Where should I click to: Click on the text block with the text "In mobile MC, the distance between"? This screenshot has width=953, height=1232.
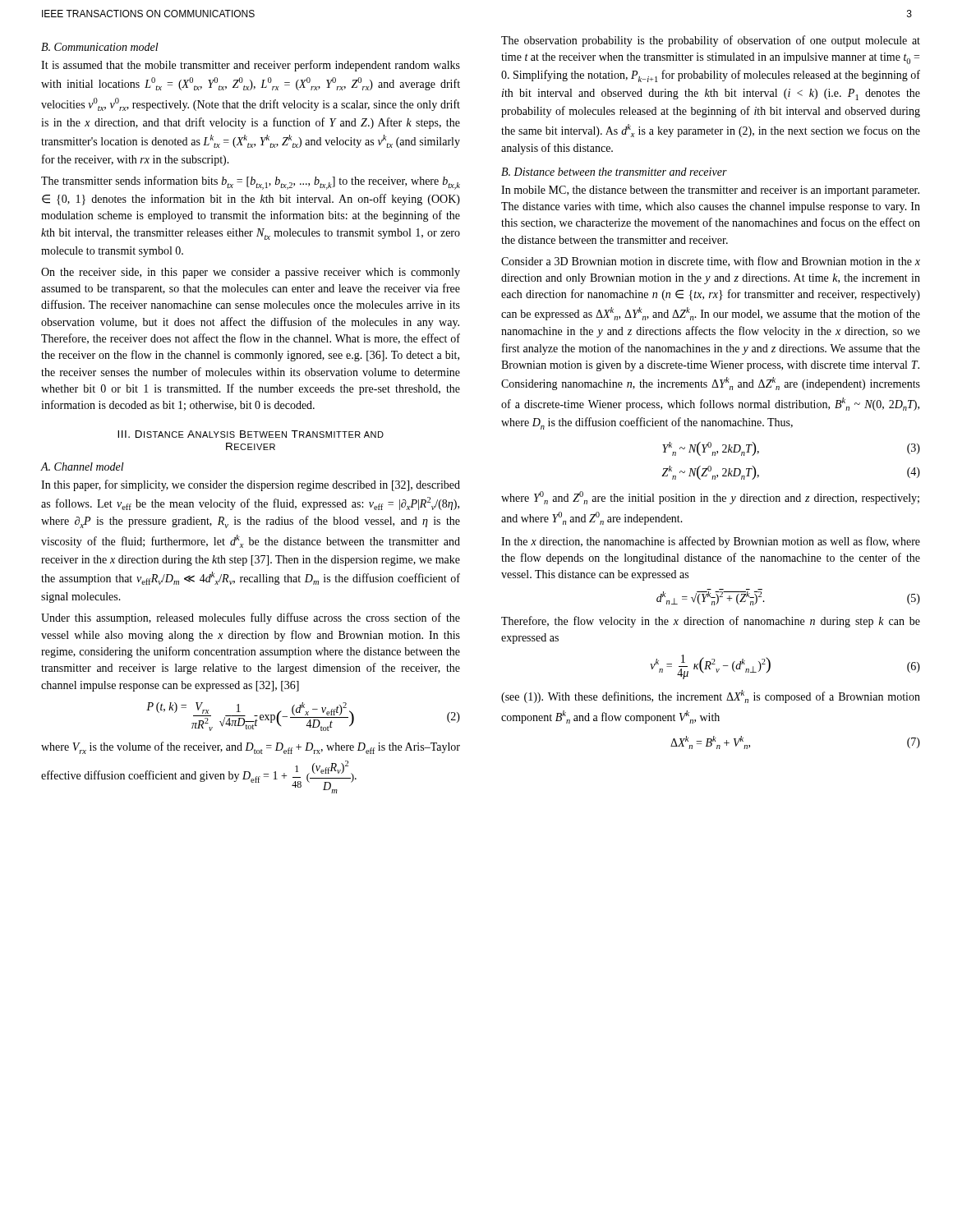click(711, 215)
